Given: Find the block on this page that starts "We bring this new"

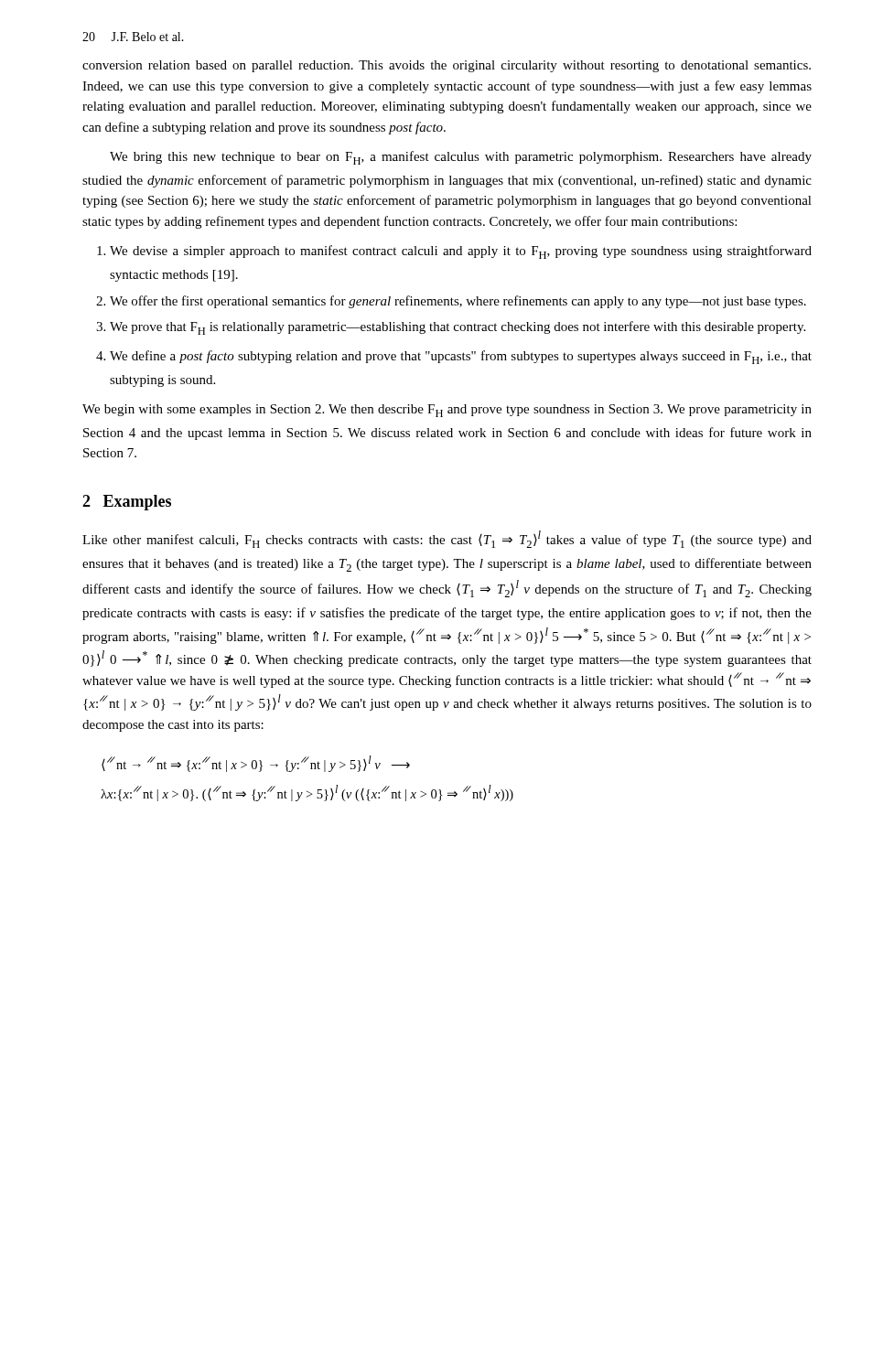Looking at the screenshot, I should point(447,189).
